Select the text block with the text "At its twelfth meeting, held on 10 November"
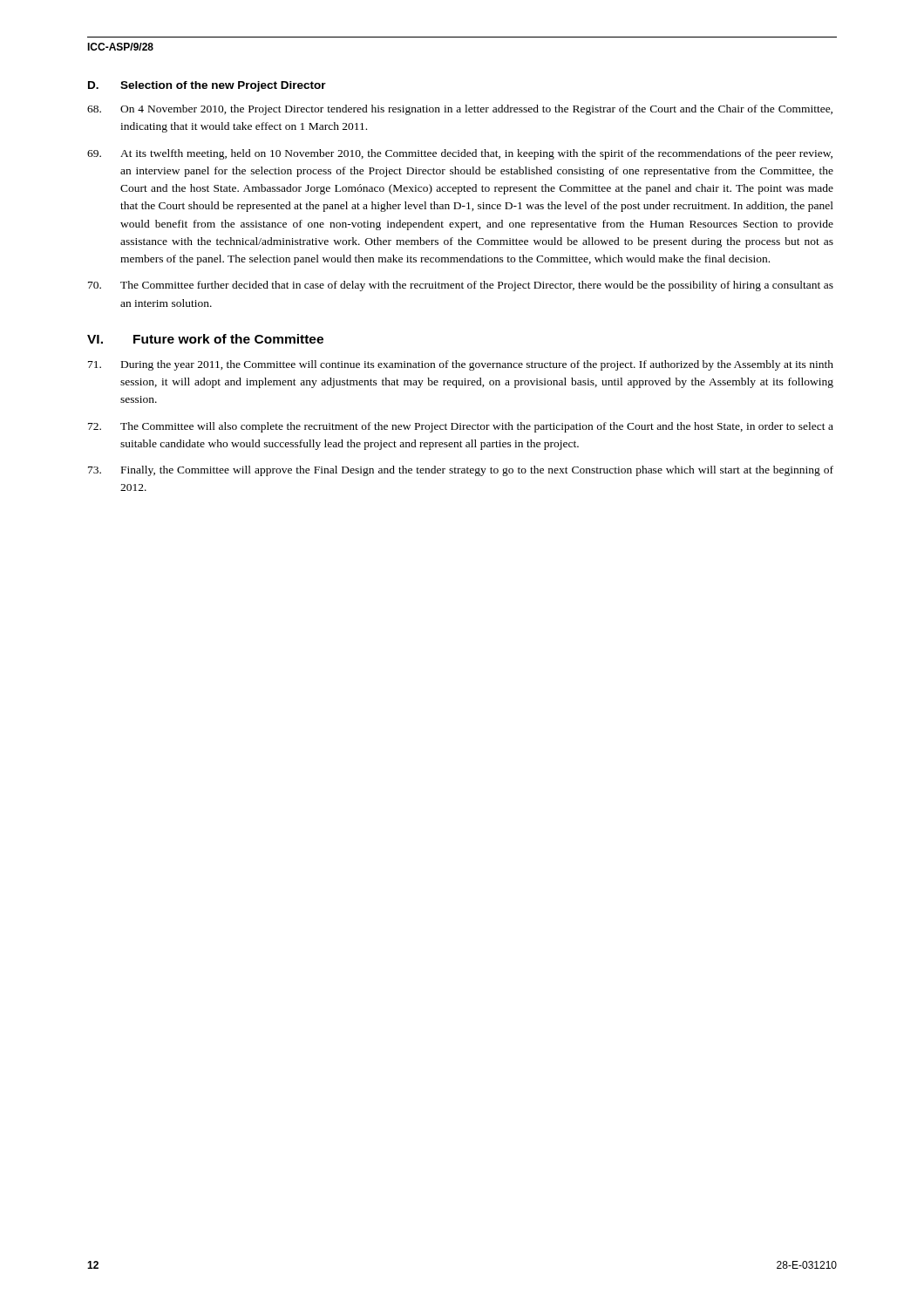Screen dimensions: 1308x924 pyautogui.click(x=460, y=206)
